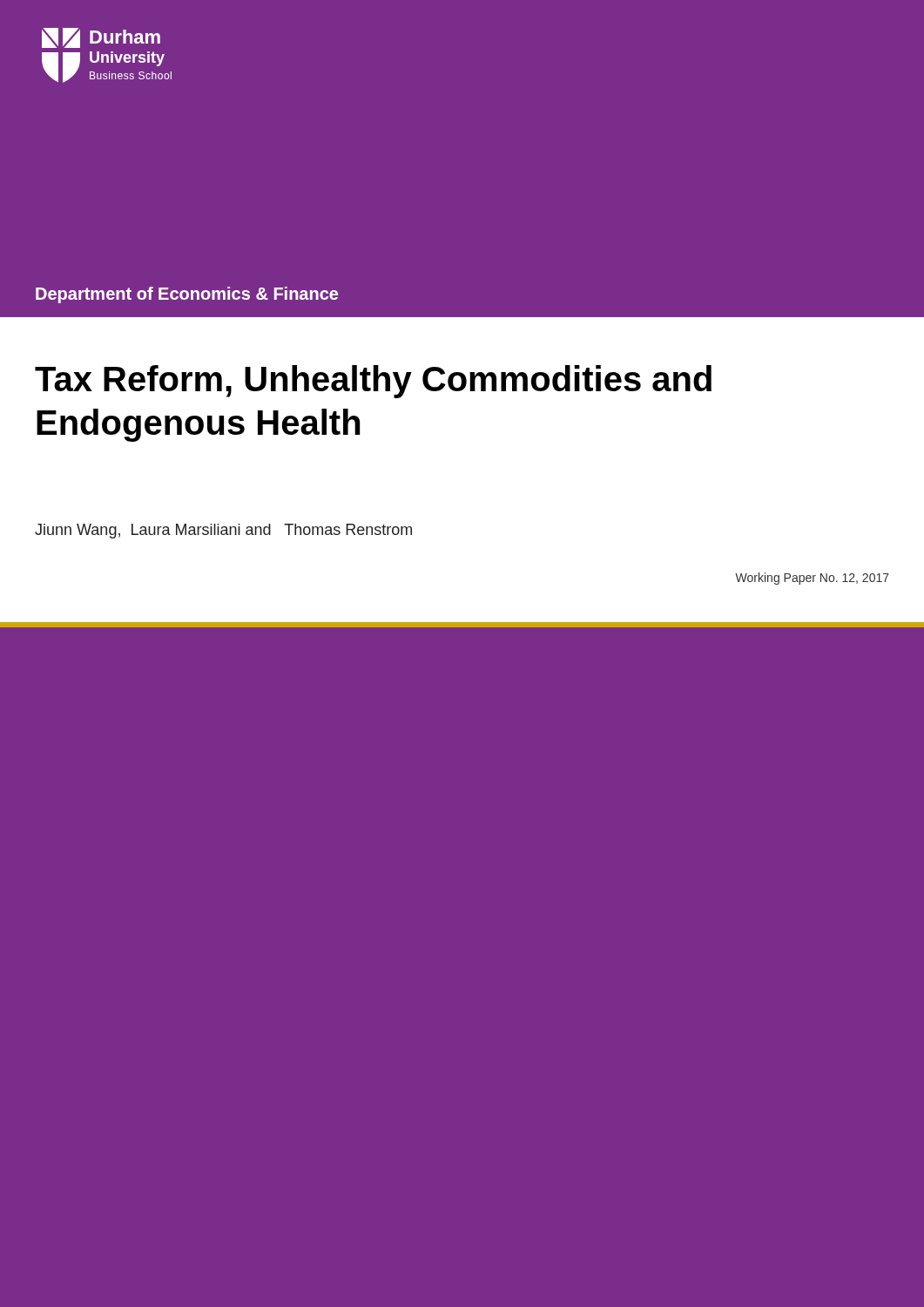Locate the logo

pyautogui.click(x=118, y=59)
